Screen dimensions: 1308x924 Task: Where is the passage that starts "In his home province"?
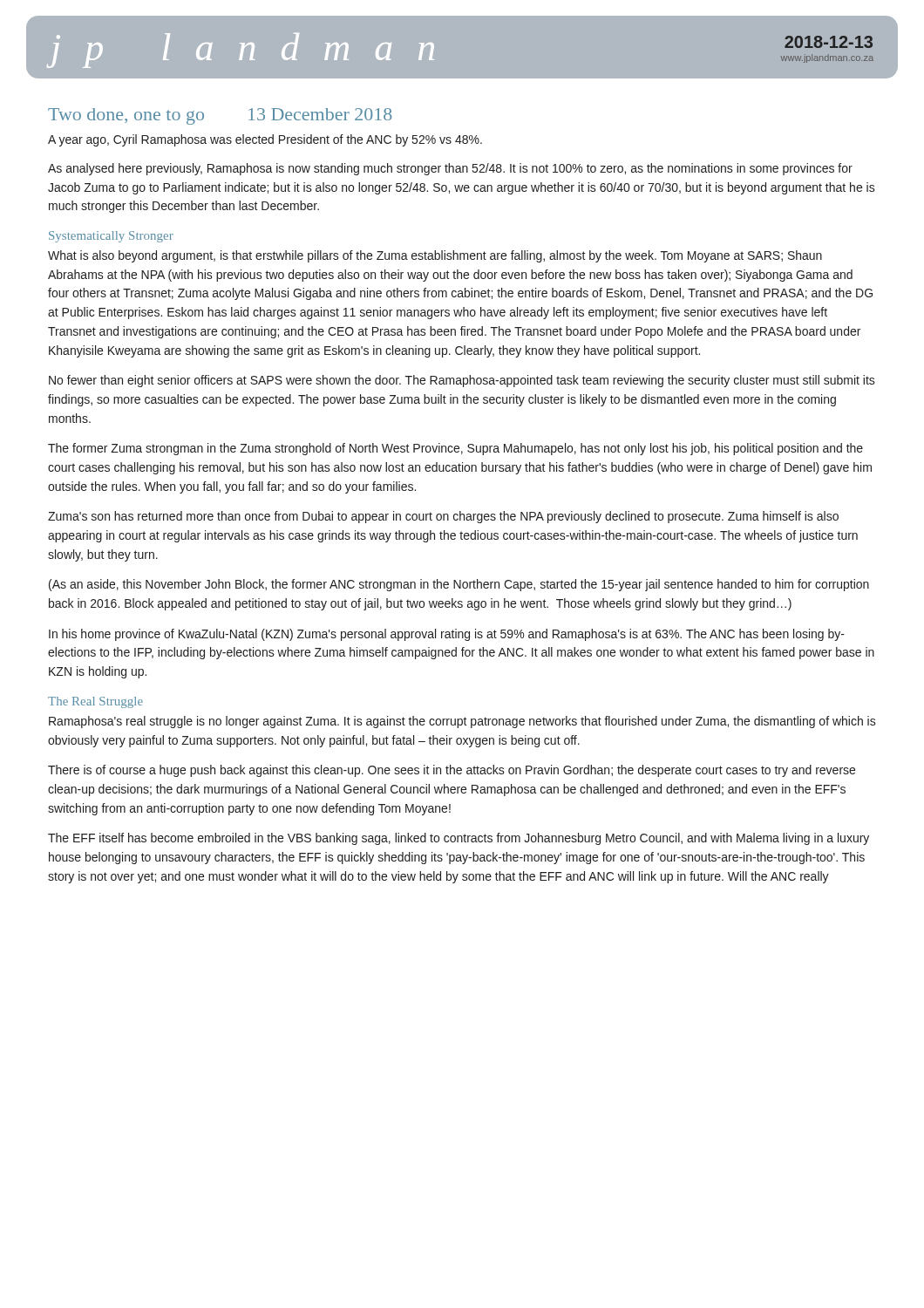(461, 653)
